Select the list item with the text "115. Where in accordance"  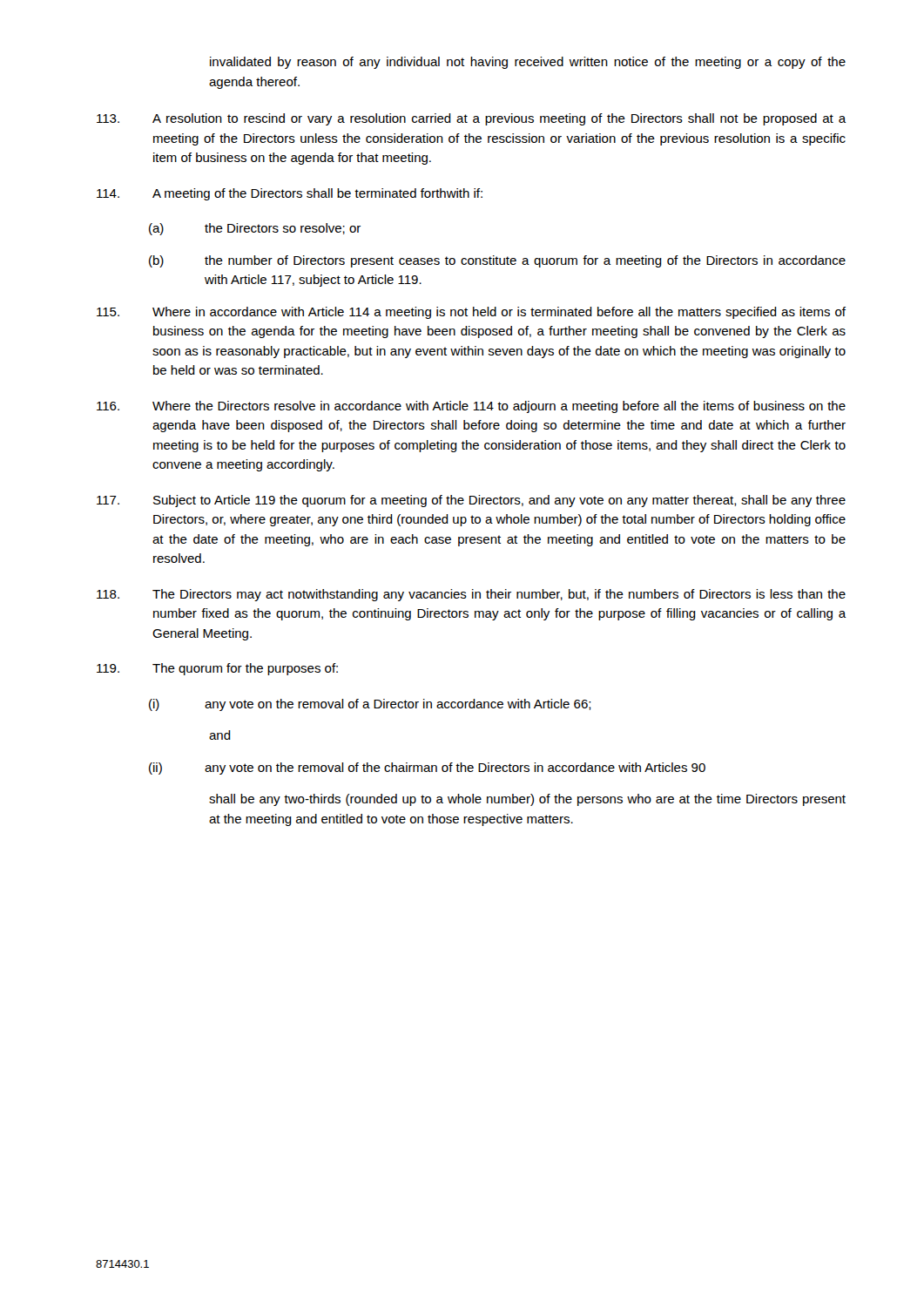pos(471,341)
